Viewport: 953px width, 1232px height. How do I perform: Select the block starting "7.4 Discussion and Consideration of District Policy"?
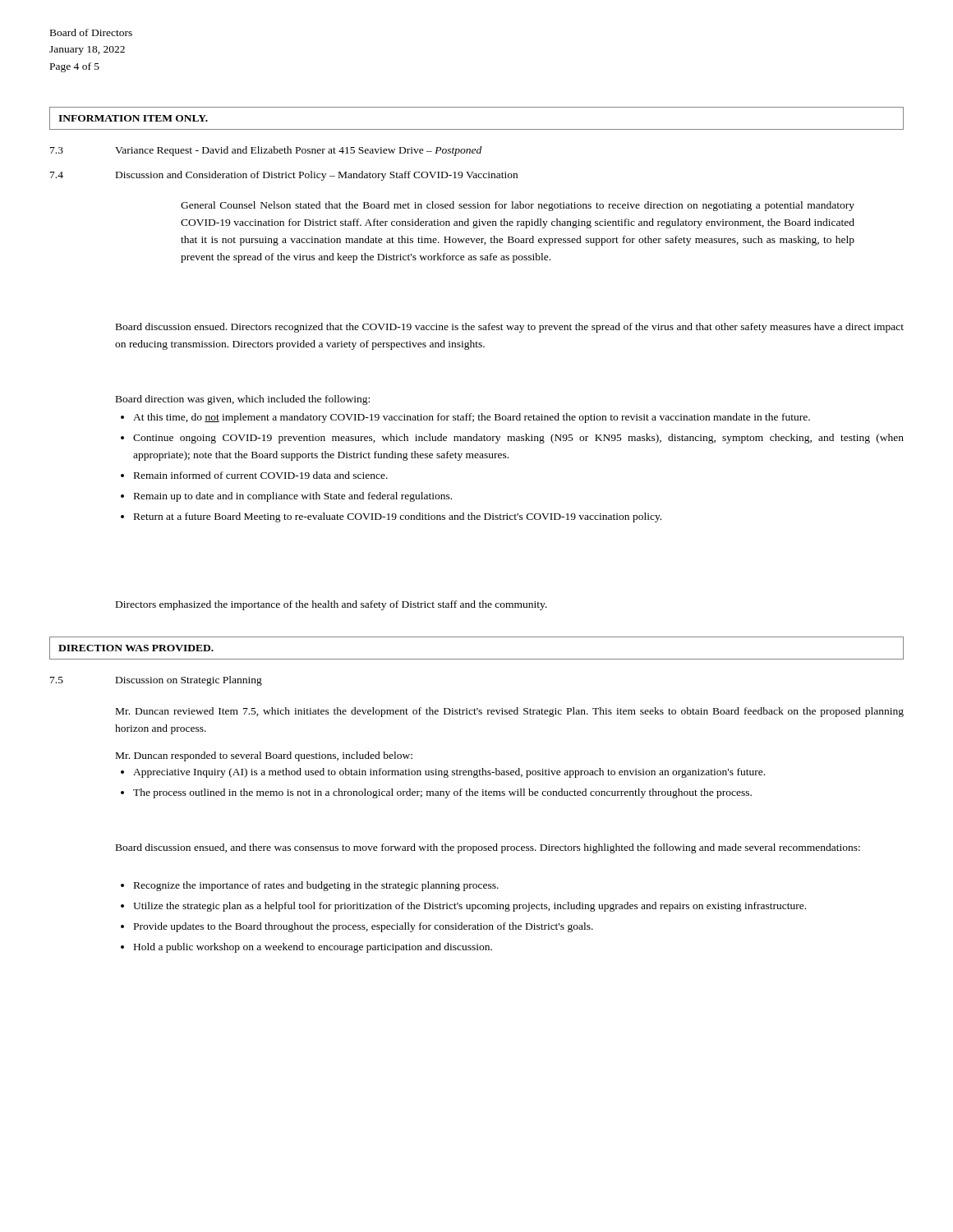point(476,175)
